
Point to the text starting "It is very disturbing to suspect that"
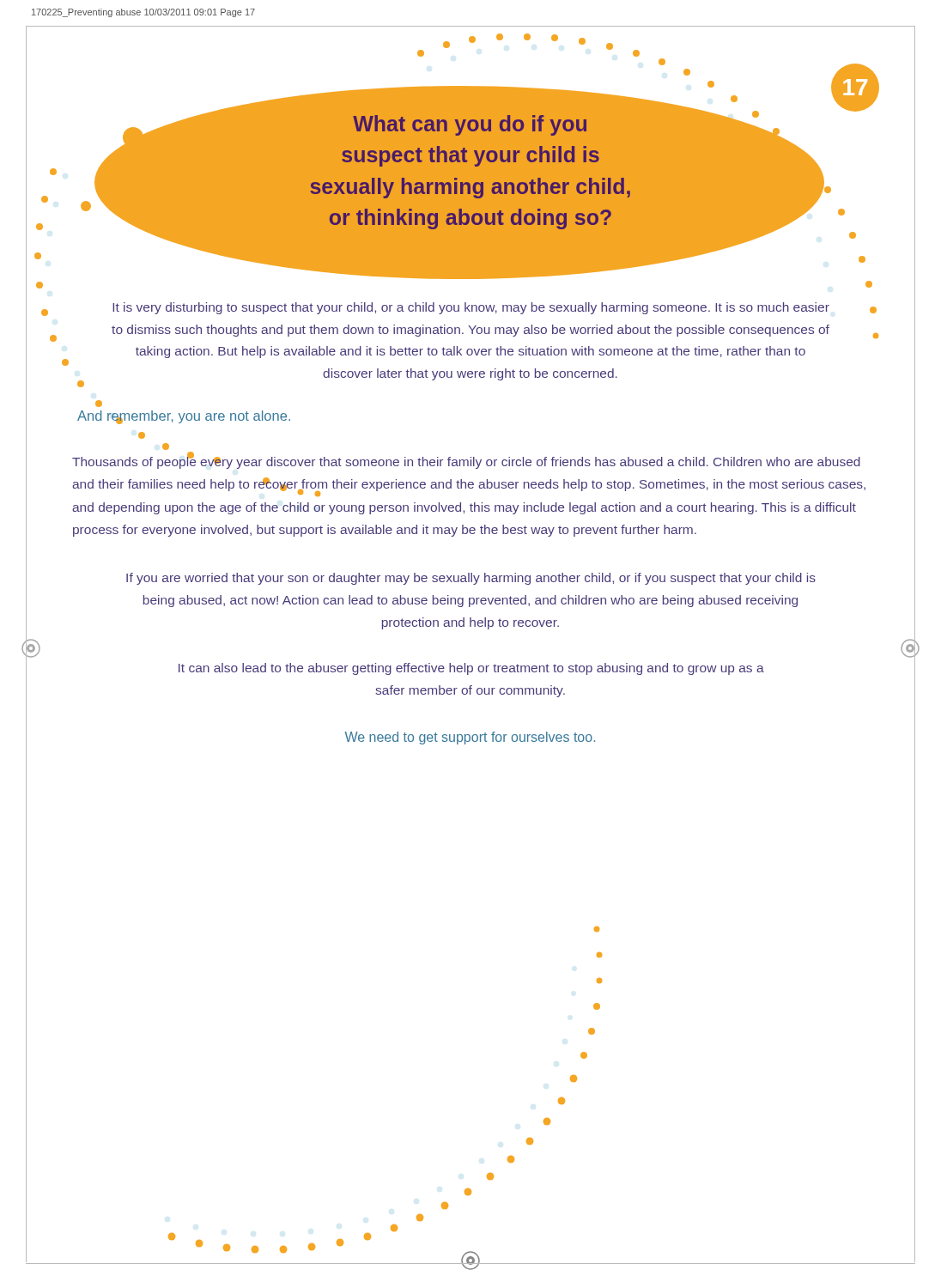[470, 340]
